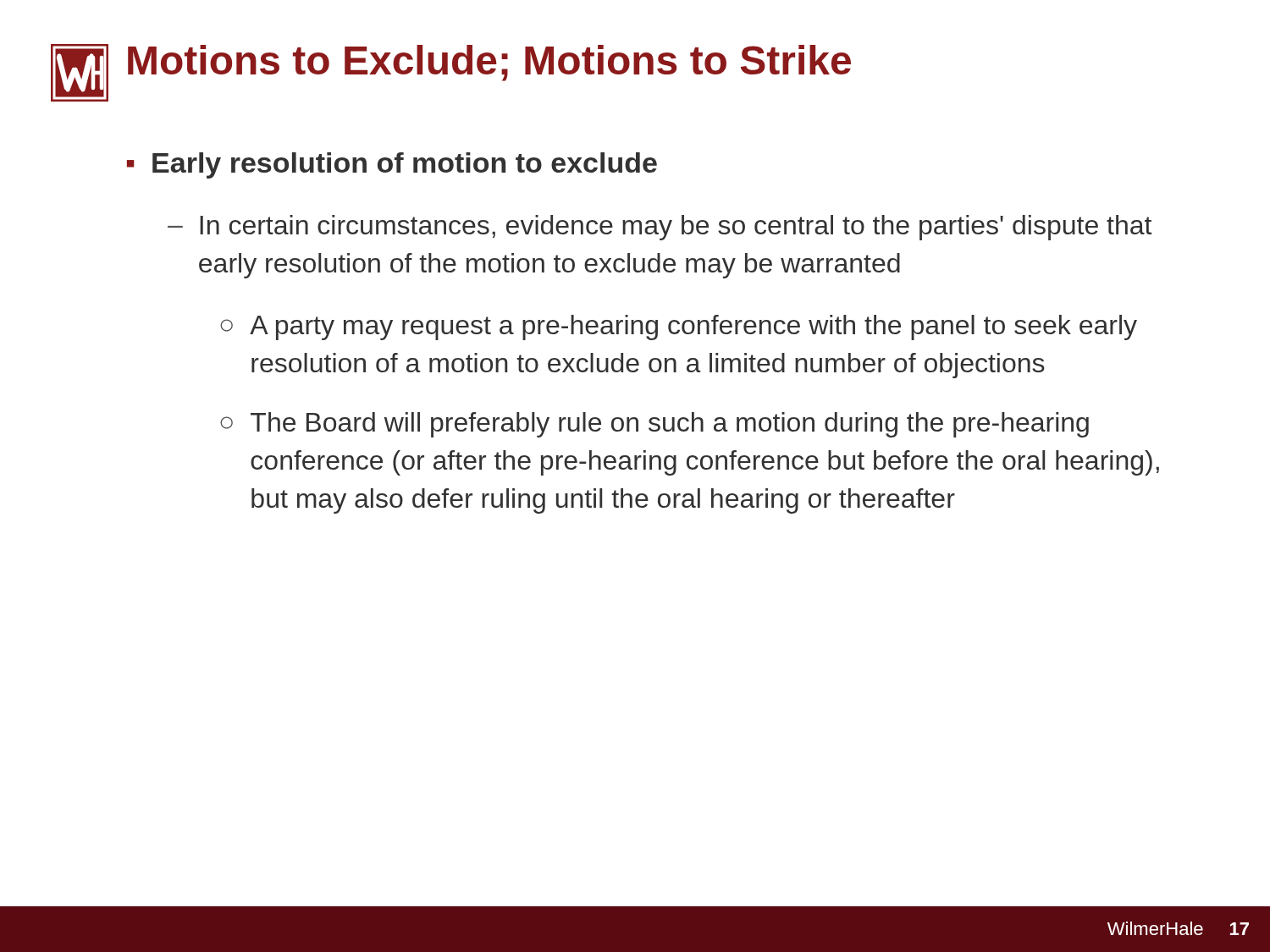
Task: Select the logo
Action: 80,73
